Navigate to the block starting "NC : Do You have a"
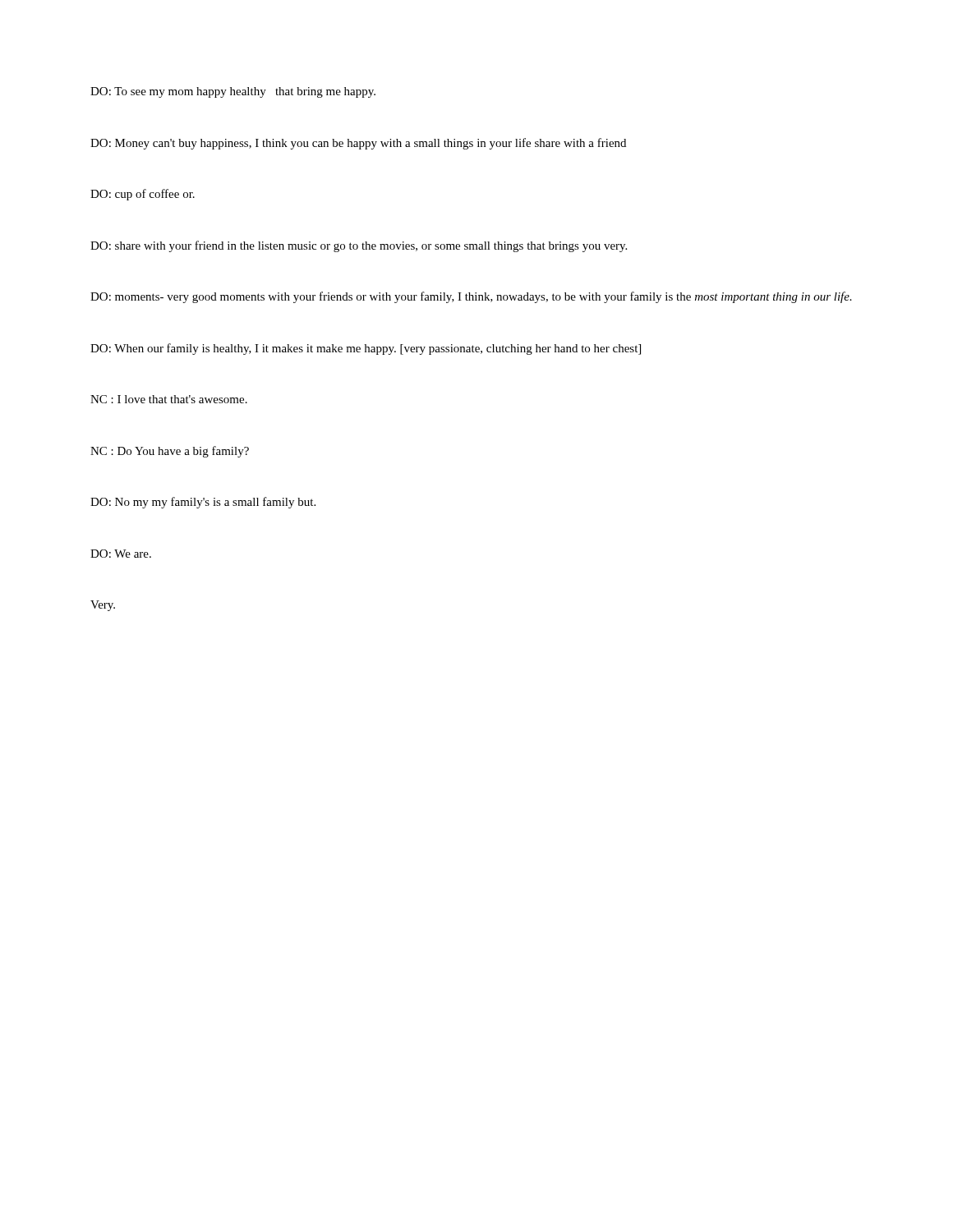 [x=170, y=450]
